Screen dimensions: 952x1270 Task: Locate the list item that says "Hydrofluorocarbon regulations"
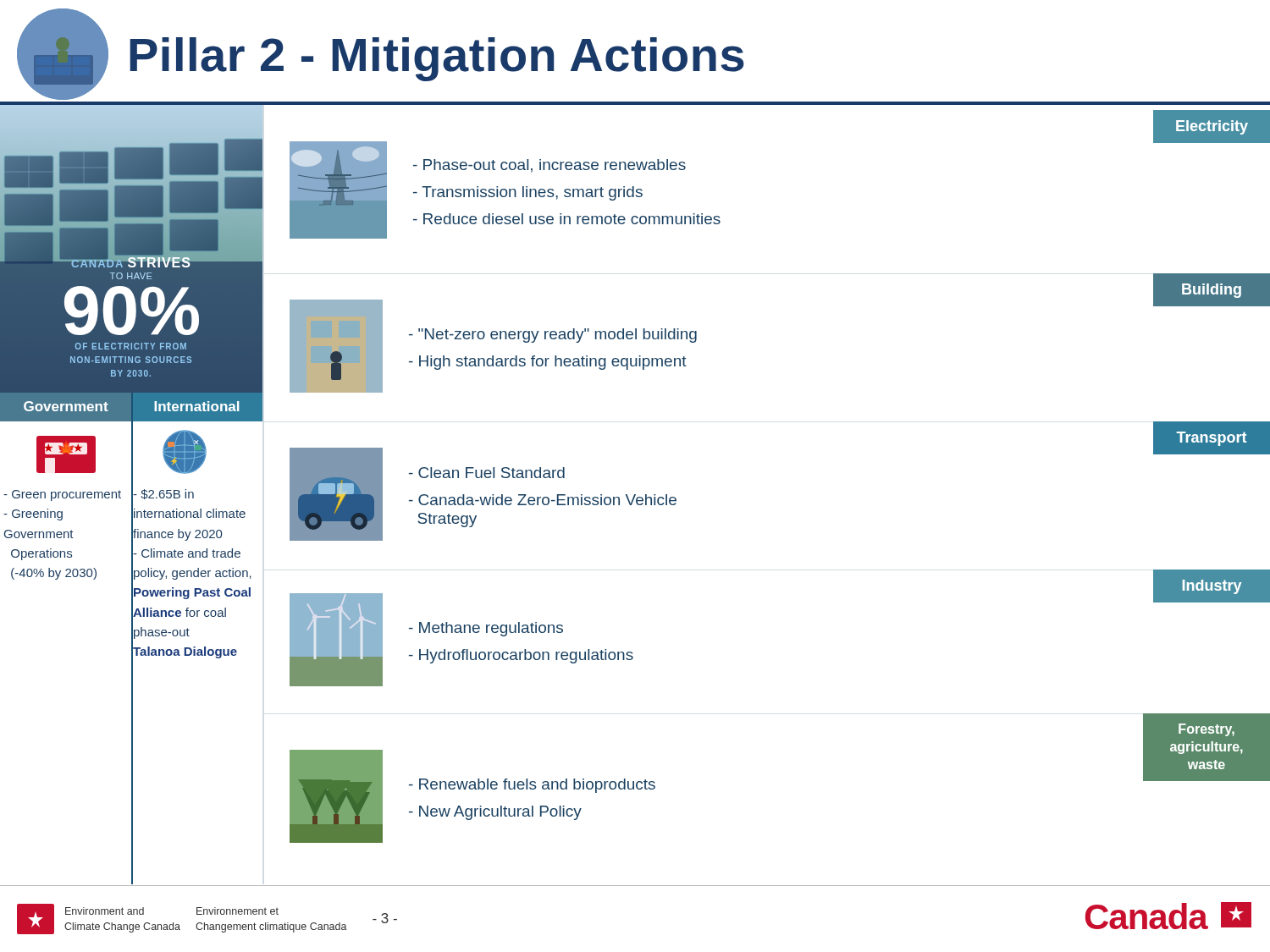[521, 655]
